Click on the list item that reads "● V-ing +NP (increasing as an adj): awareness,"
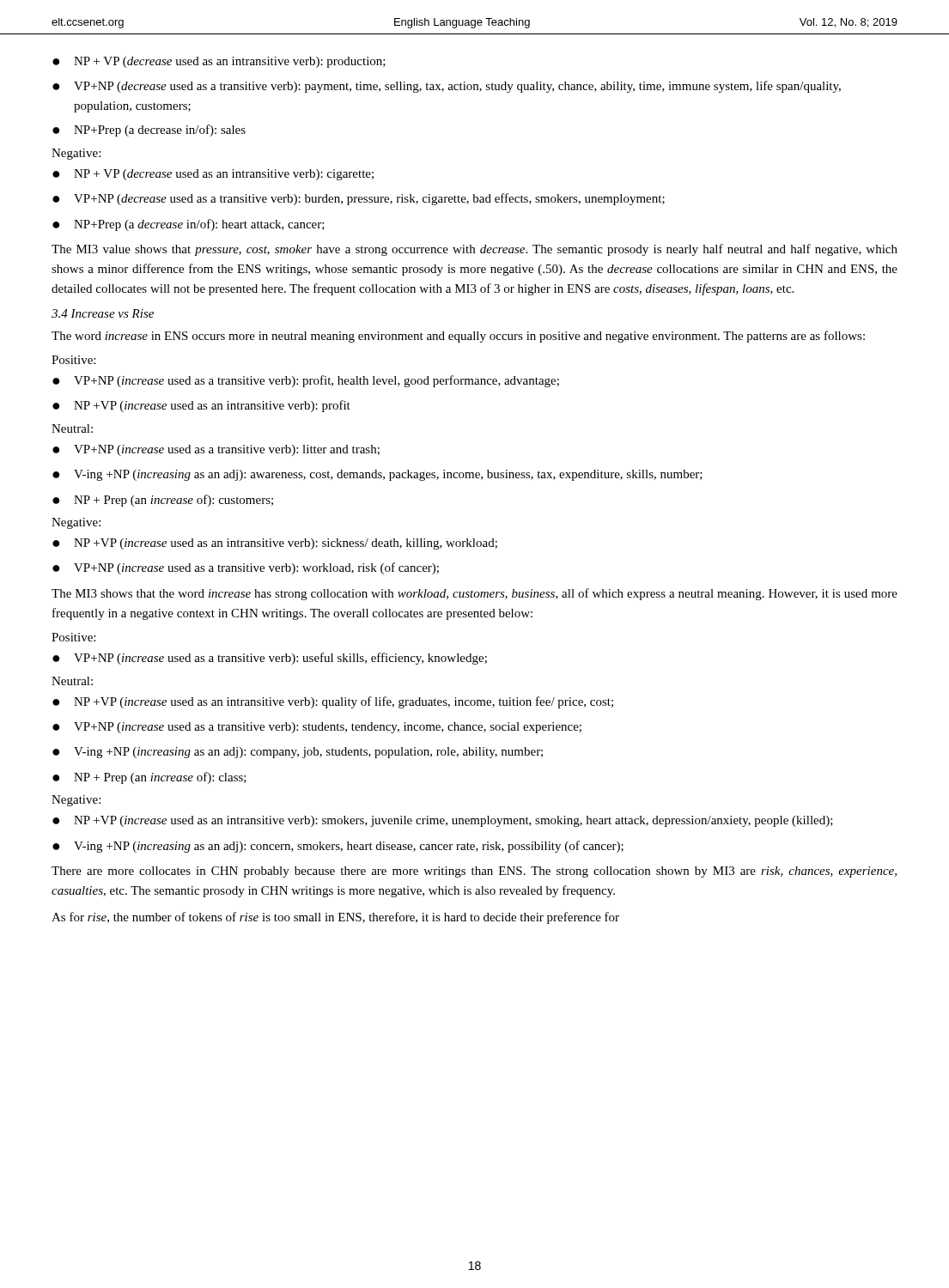Viewport: 949px width, 1288px height. [x=474, y=475]
